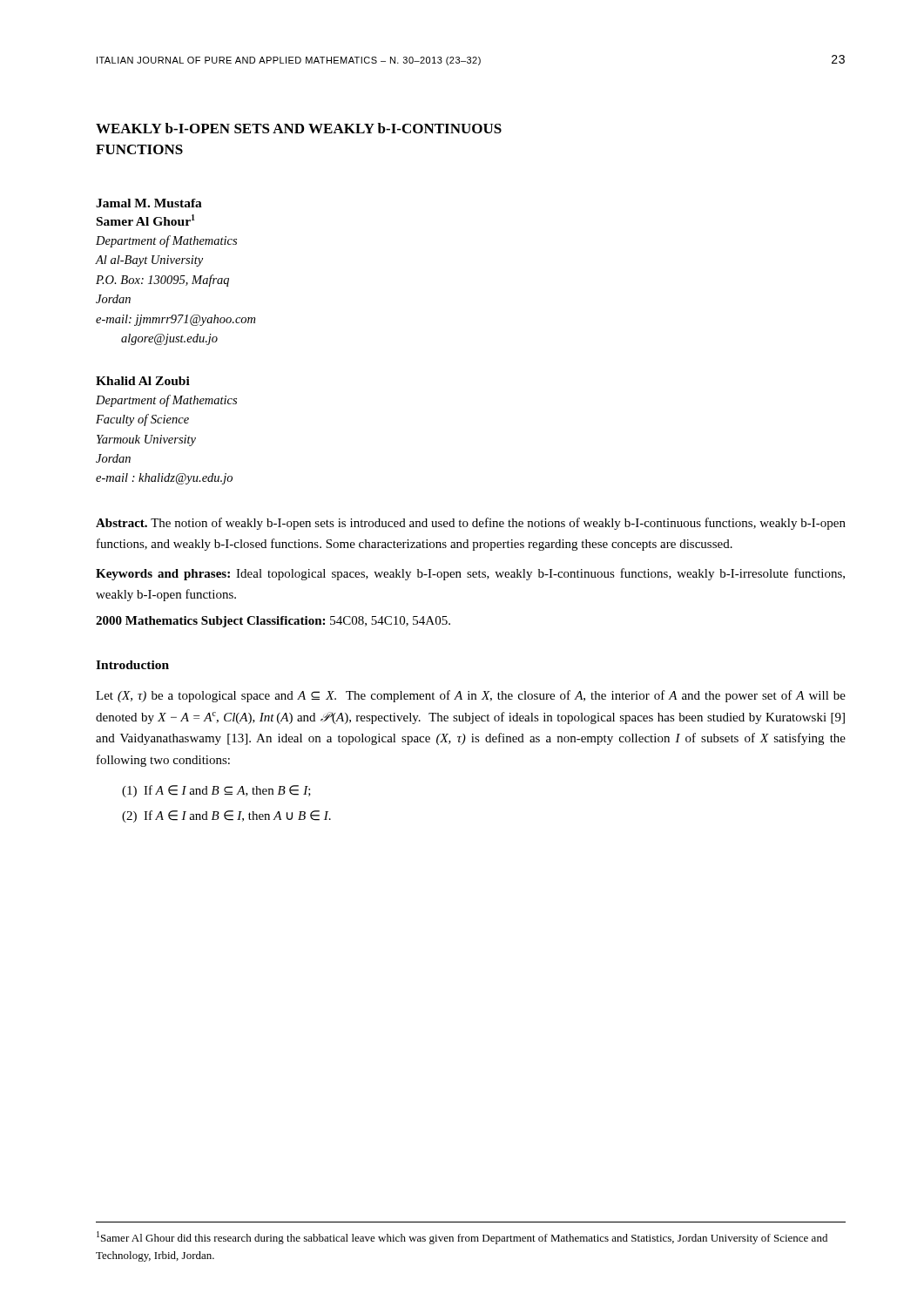This screenshot has height=1307, width=924.
Task: Select the text block containing "Department of Mathematics Al al-Bayt University P.O."
Action: point(176,289)
